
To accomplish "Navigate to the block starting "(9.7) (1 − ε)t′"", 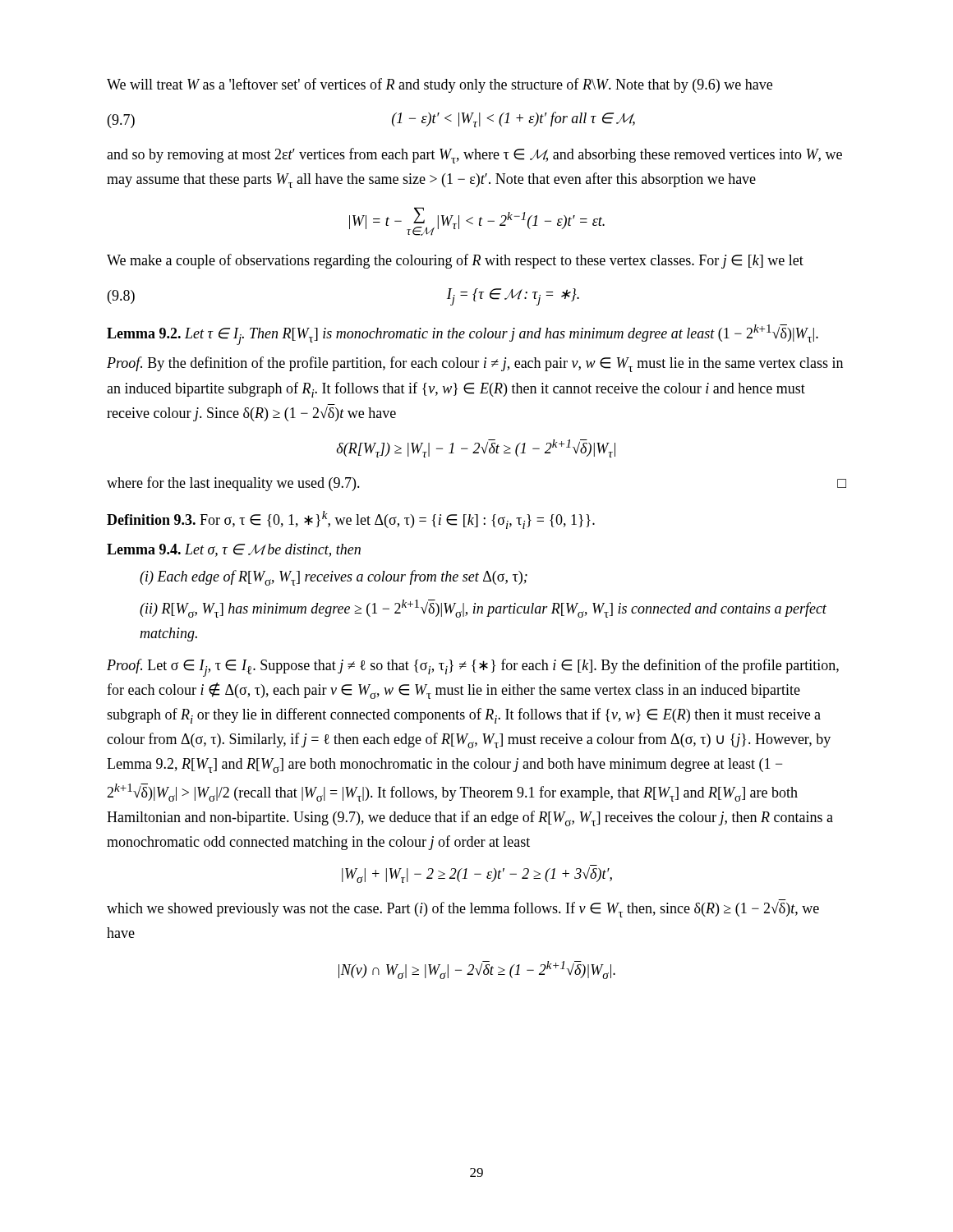I will coord(476,120).
